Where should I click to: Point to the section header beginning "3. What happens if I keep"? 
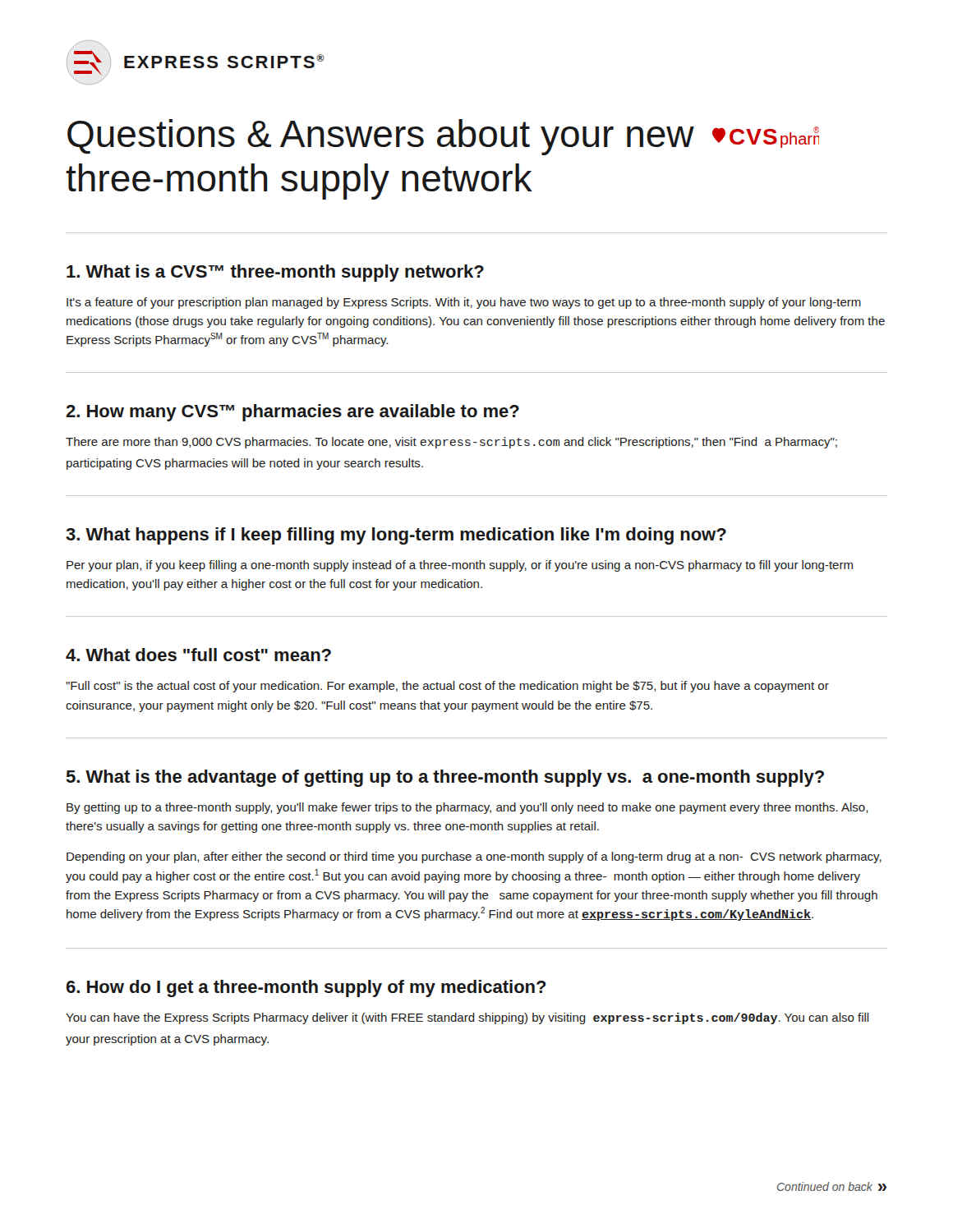476,535
